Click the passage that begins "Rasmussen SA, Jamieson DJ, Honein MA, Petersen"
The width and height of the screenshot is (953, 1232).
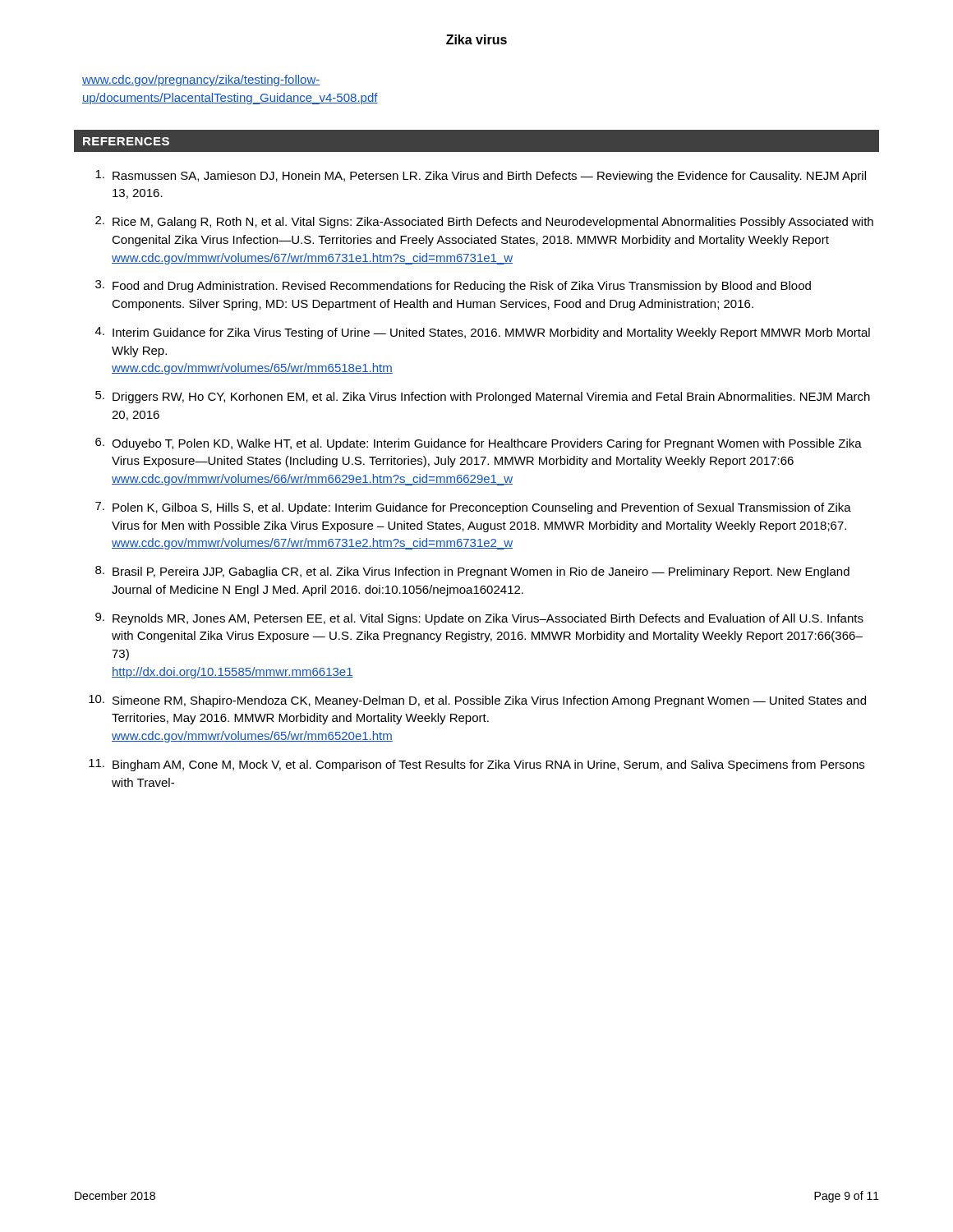tap(476, 184)
